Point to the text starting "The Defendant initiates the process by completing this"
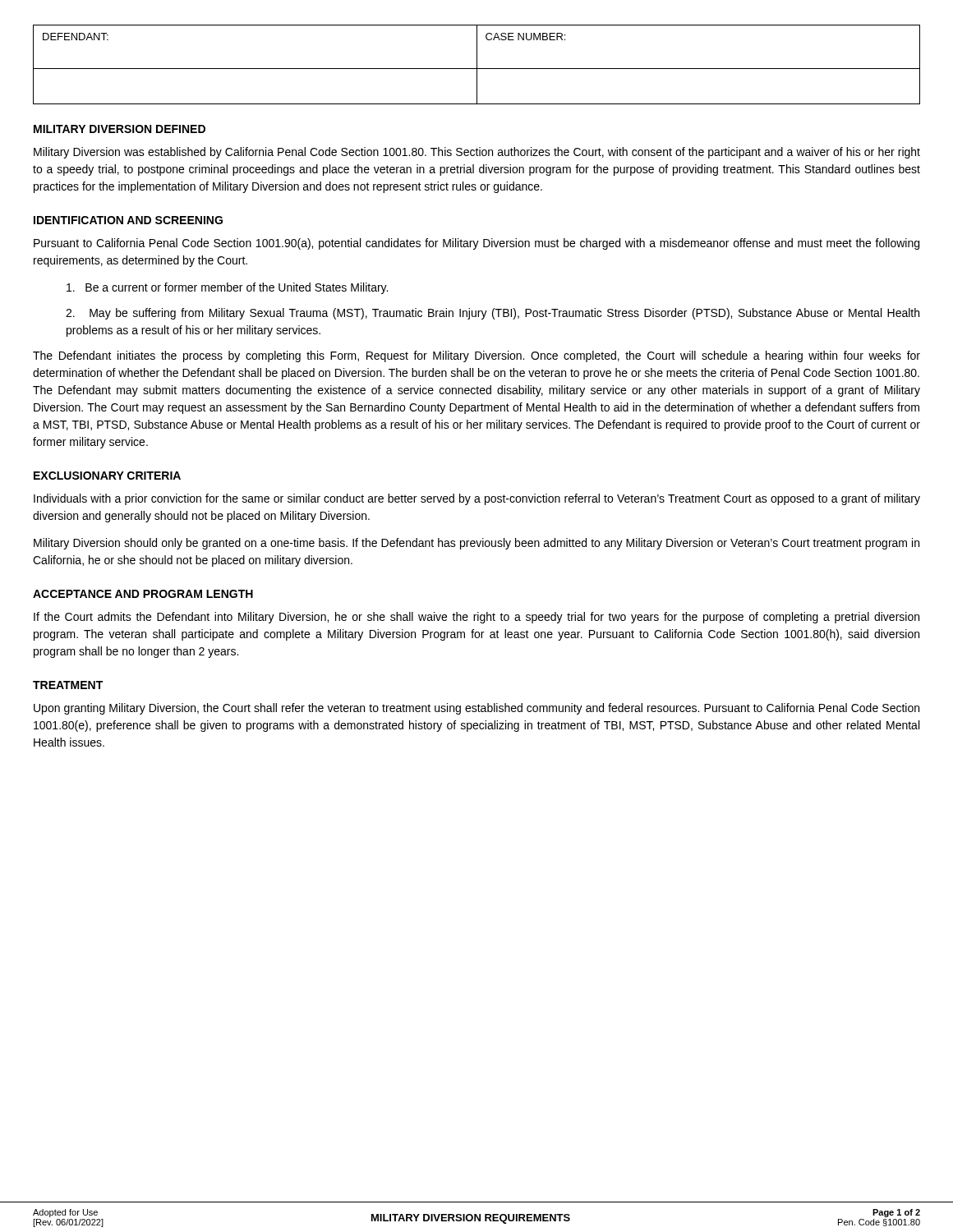Image resolution: width=953 pixels, height=1232 pixels. (476, 399)
